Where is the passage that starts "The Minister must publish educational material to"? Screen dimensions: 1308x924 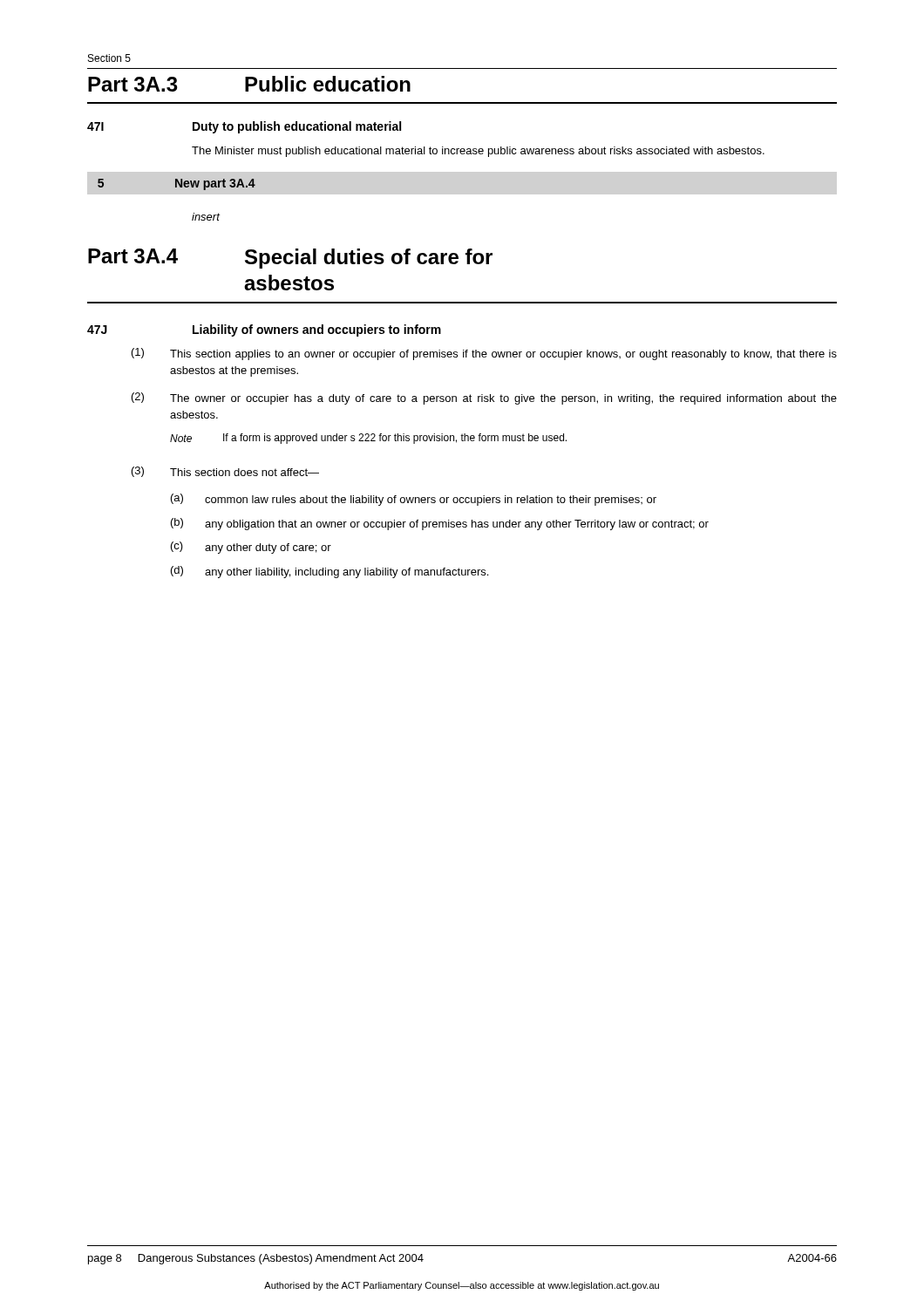pyautogui.click(x=478, y=150)
